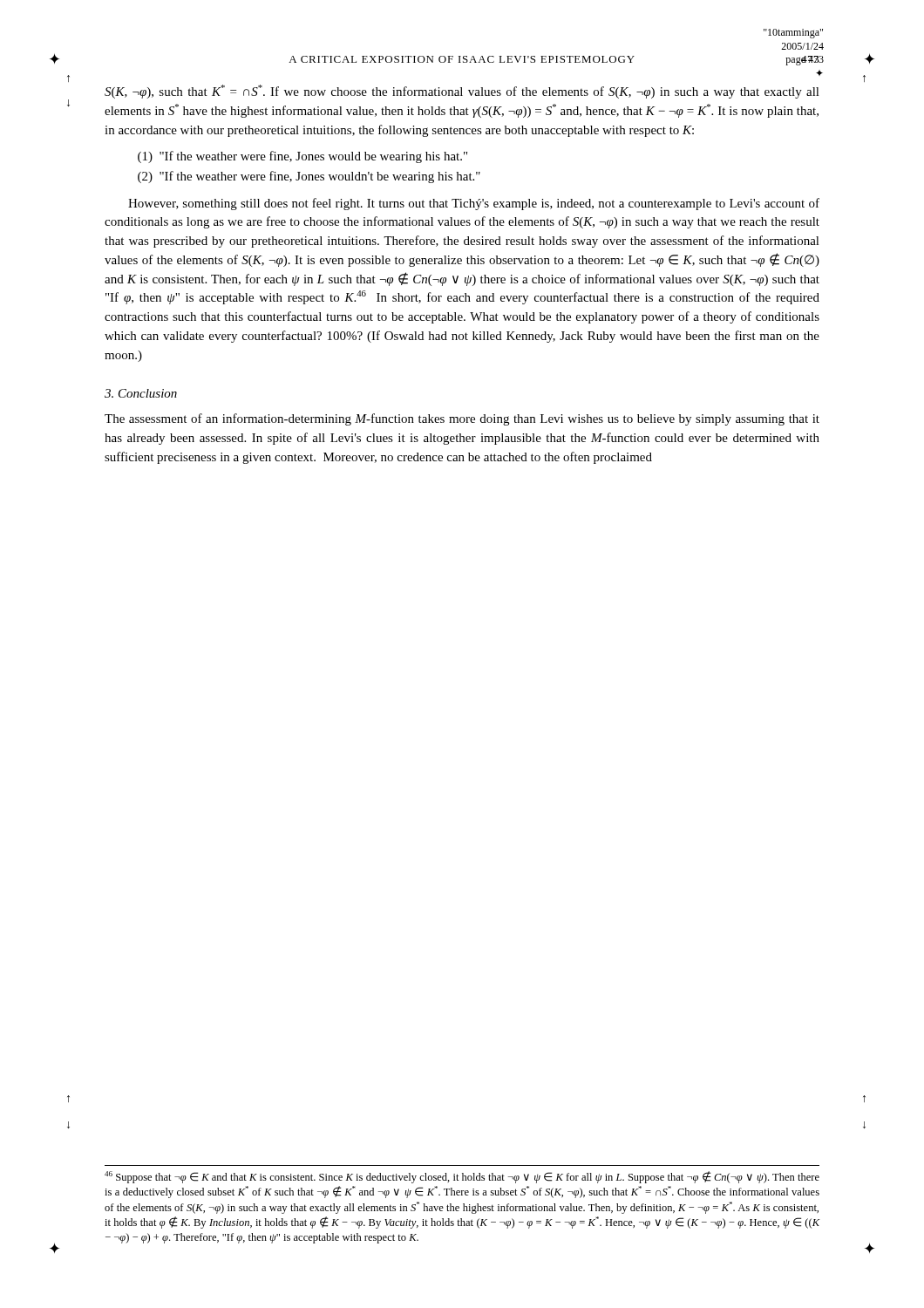Select the list item that reads "(1) "If the weather were fine, Jones would"
The image size is (924, 1308).
coord(303,156)
